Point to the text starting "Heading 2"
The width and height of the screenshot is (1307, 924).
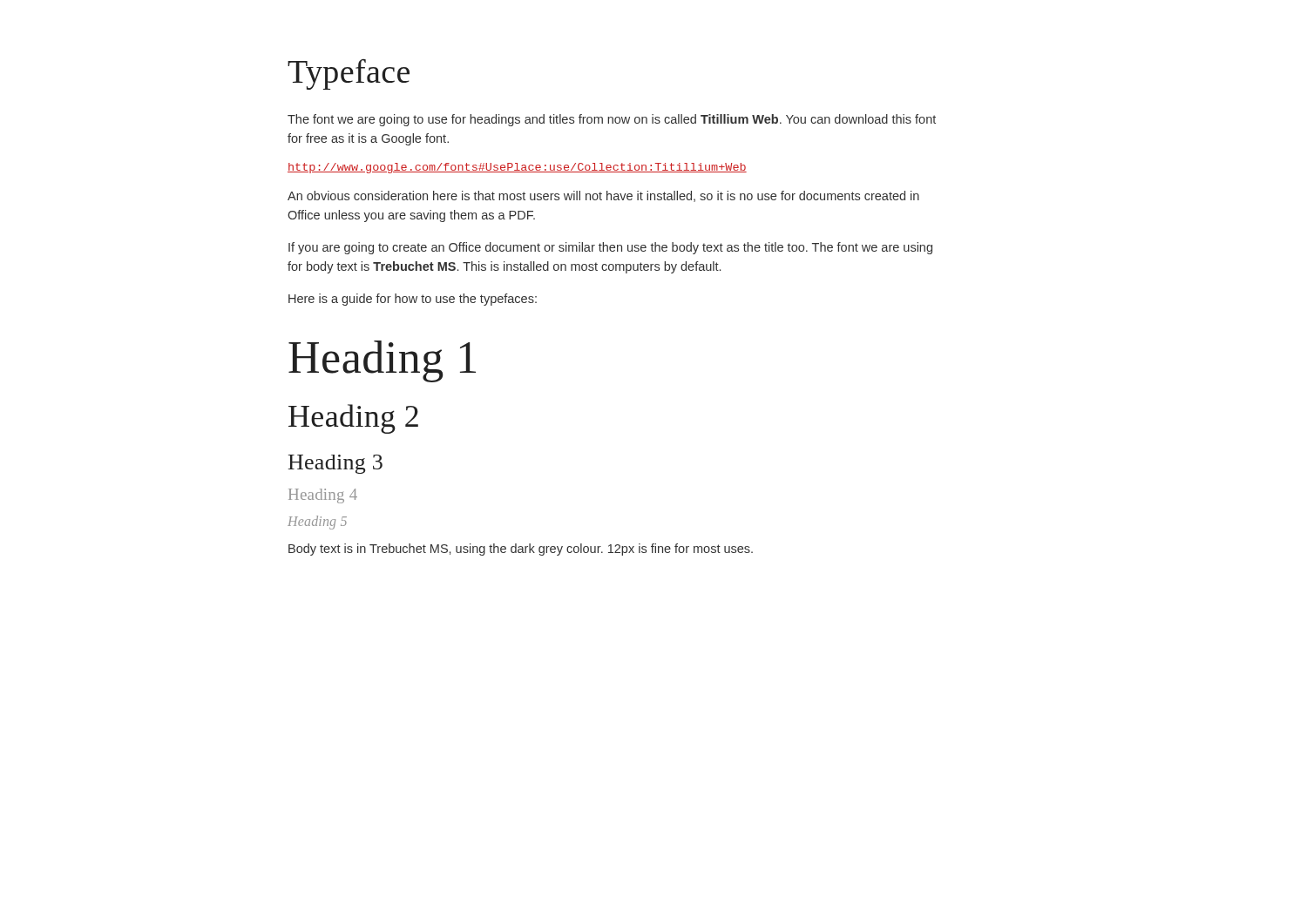click(x=353, y=419)
